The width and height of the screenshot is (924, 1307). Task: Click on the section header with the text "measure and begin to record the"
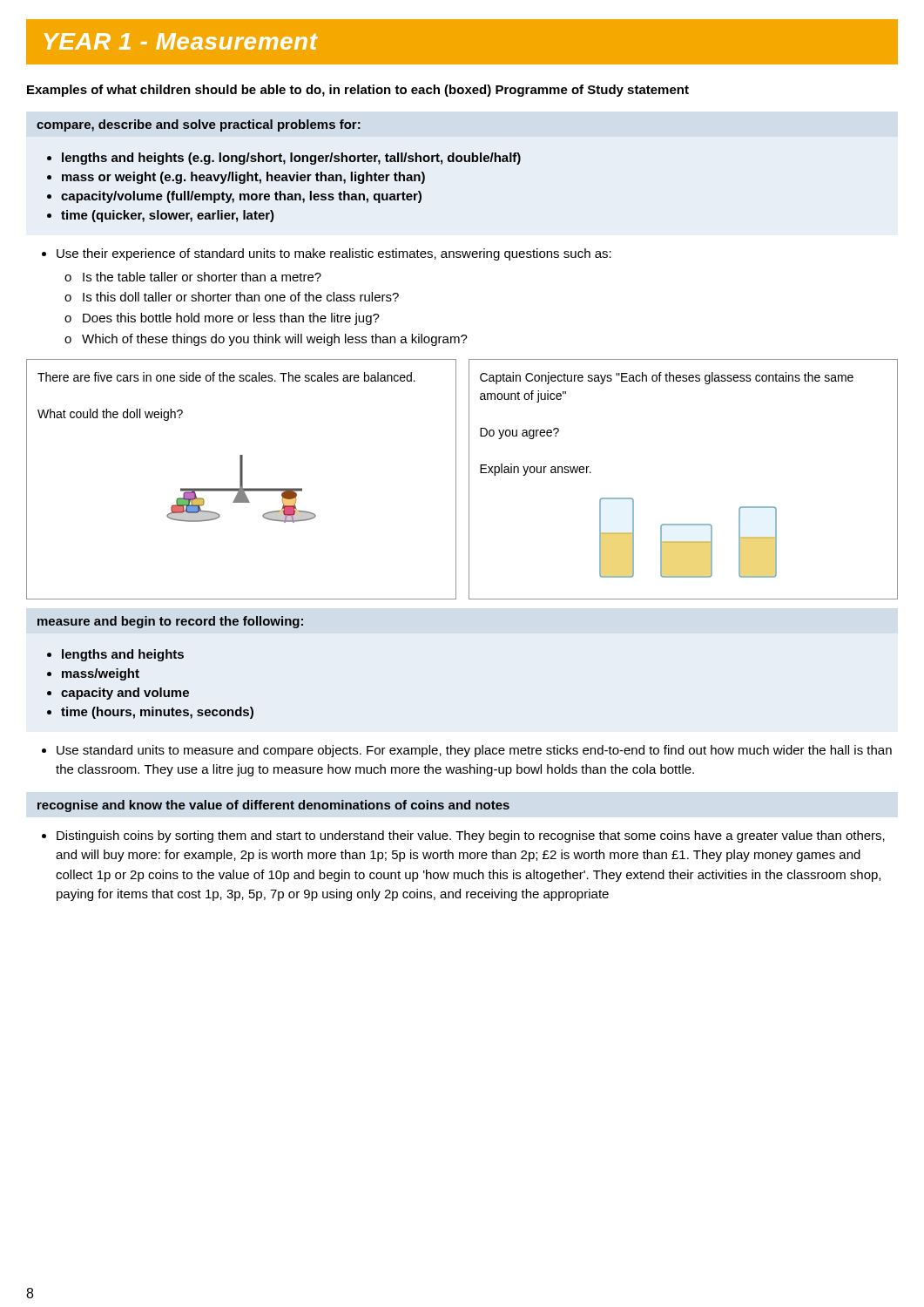pyautogui.click(x=170, y=620)
